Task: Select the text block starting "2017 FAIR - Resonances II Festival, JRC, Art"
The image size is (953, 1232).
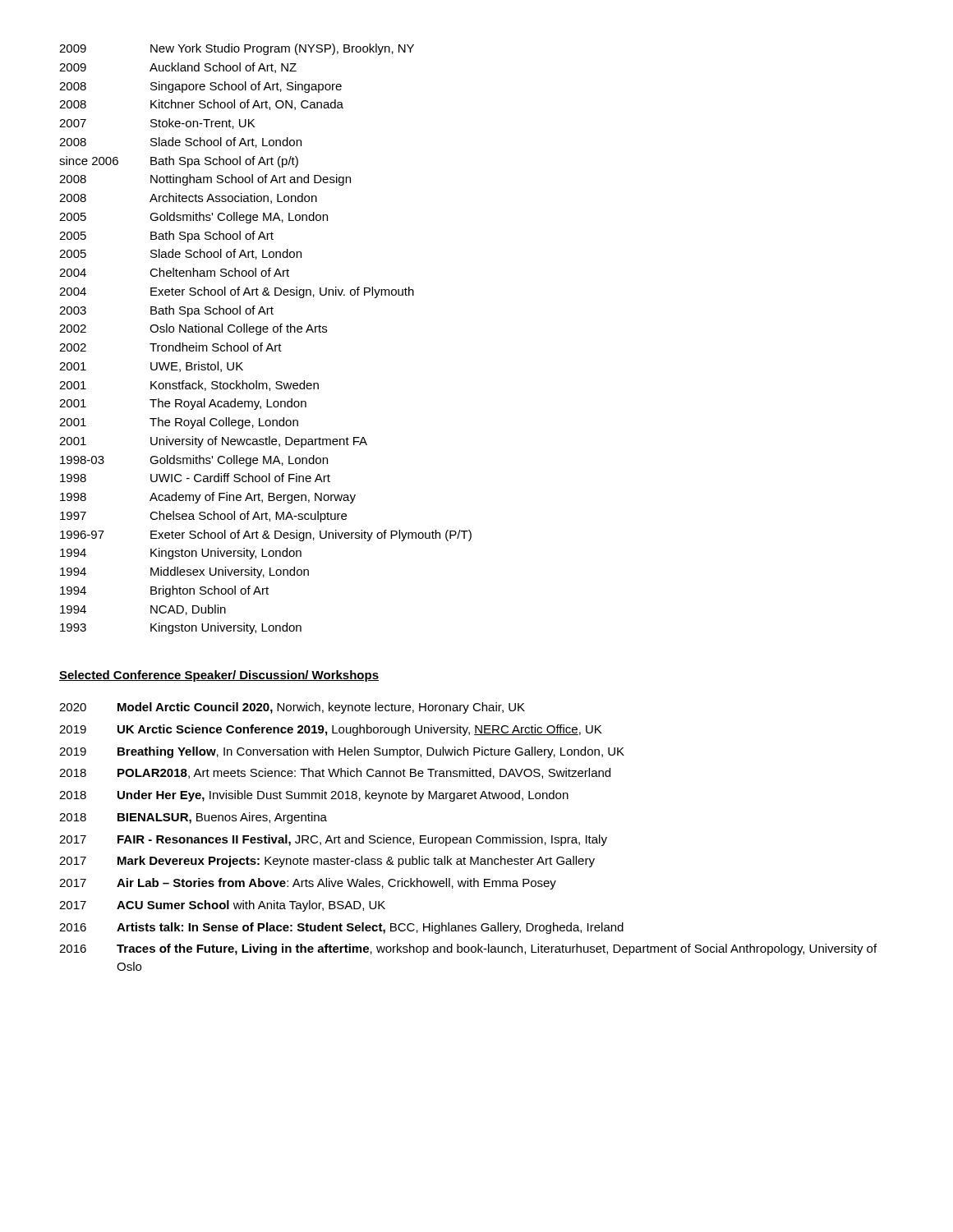Action: [x=476, y=839]
